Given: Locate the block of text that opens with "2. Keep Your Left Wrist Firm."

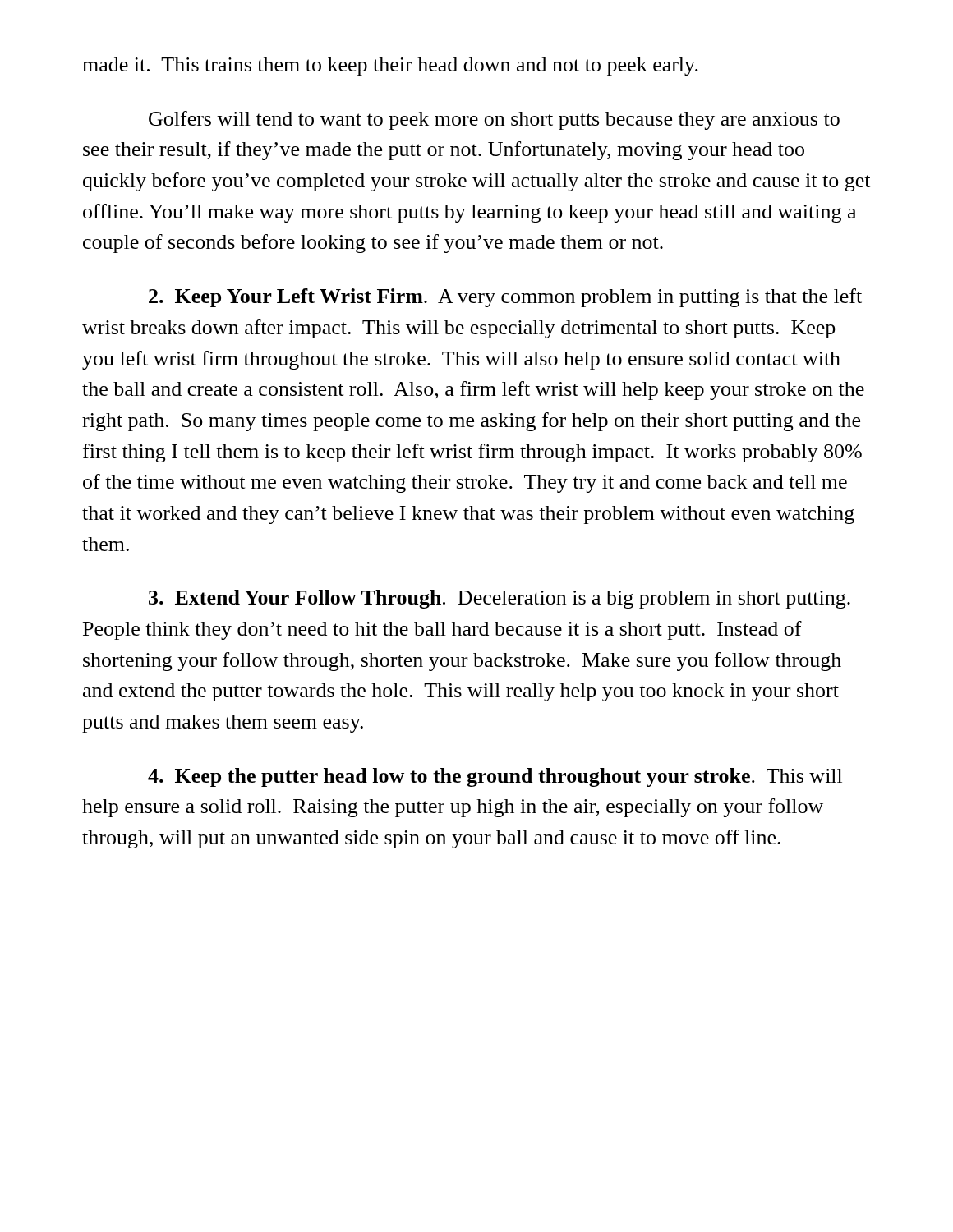Looking at the screenshot, I should (476, 420).
